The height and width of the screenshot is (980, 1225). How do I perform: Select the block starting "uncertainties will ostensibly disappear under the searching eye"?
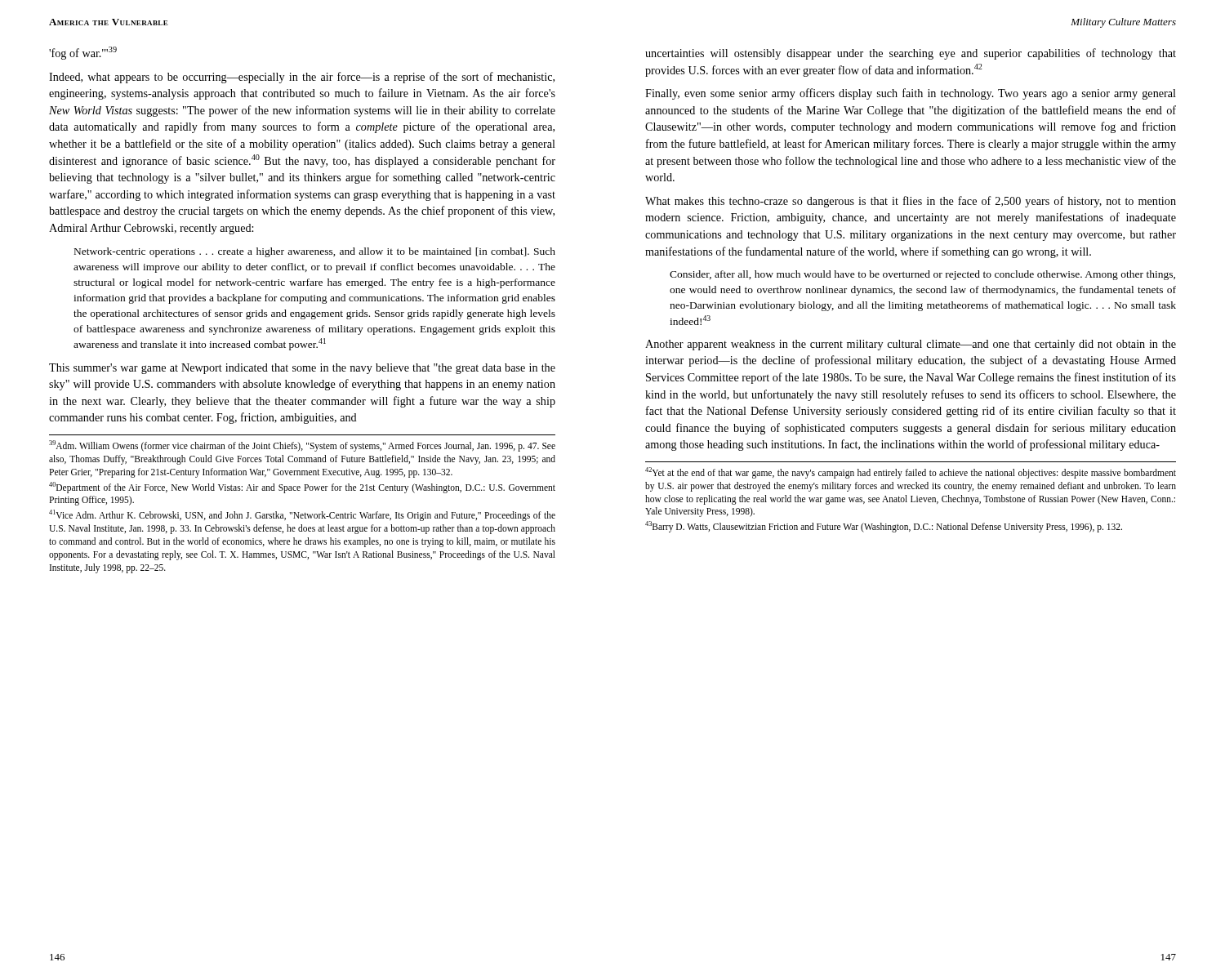(x=911, y=62)
